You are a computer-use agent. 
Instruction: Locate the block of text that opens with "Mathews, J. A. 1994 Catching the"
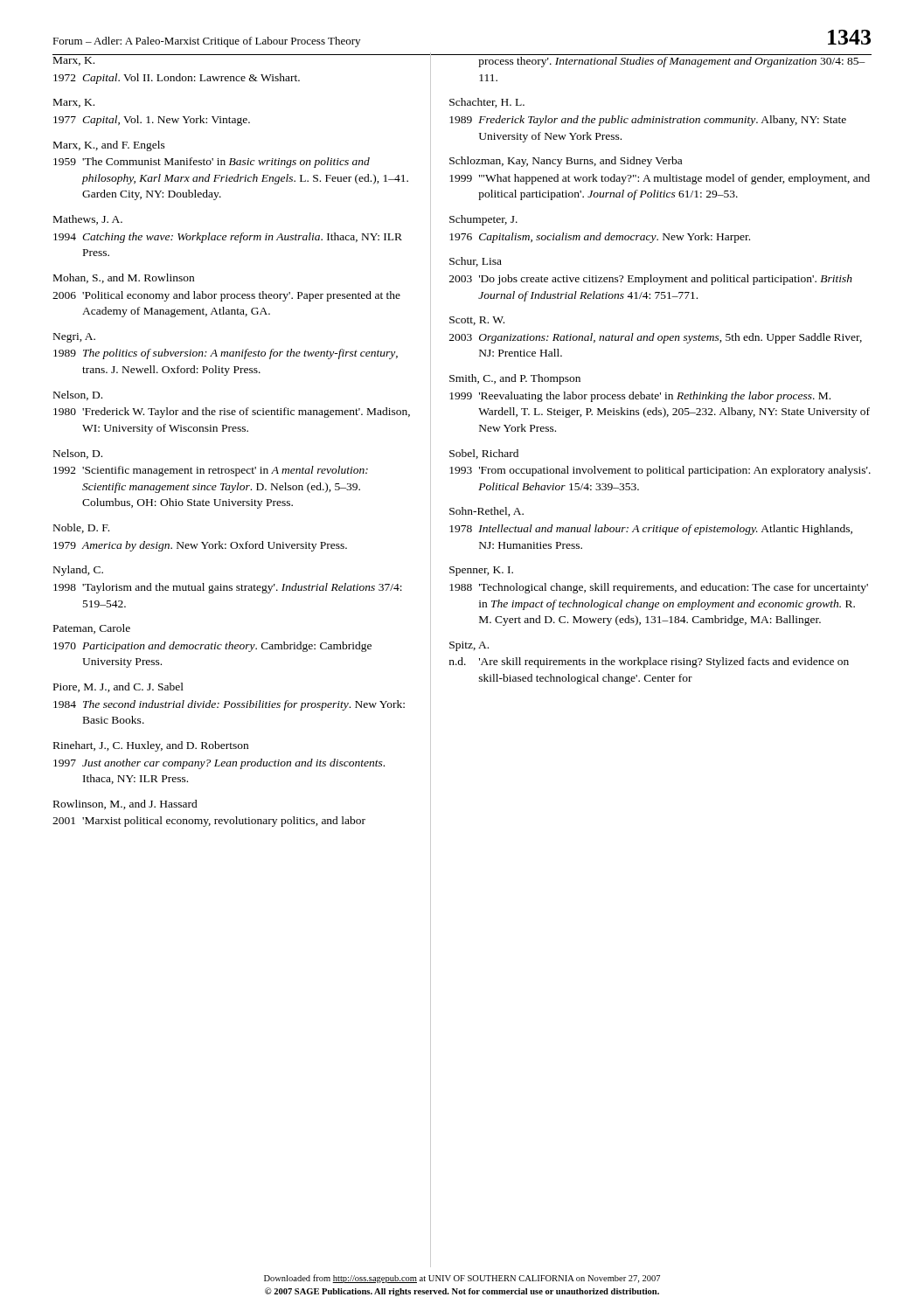point(233,236)
